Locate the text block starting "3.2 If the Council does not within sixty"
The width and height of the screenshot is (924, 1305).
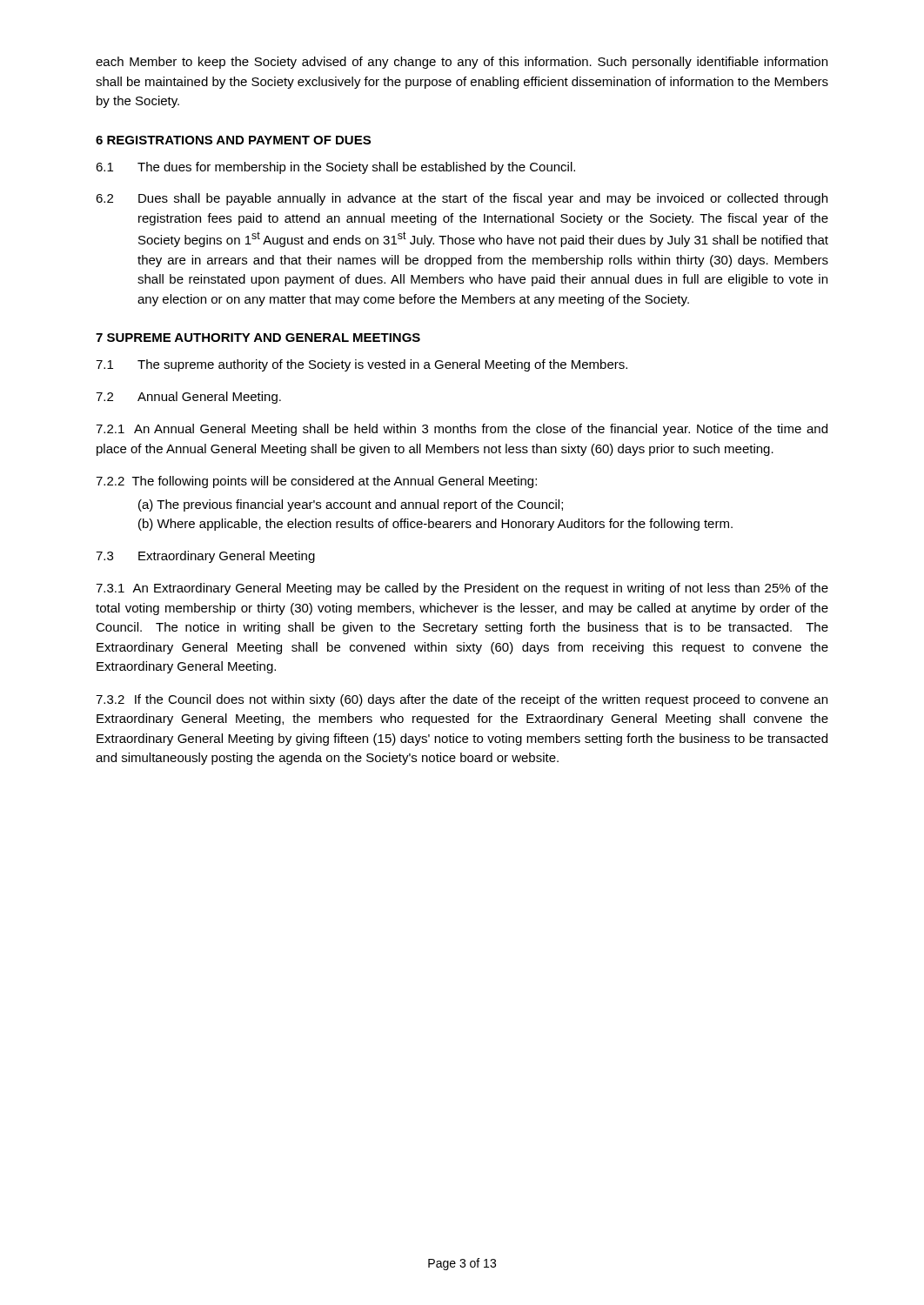pos(462,729)
